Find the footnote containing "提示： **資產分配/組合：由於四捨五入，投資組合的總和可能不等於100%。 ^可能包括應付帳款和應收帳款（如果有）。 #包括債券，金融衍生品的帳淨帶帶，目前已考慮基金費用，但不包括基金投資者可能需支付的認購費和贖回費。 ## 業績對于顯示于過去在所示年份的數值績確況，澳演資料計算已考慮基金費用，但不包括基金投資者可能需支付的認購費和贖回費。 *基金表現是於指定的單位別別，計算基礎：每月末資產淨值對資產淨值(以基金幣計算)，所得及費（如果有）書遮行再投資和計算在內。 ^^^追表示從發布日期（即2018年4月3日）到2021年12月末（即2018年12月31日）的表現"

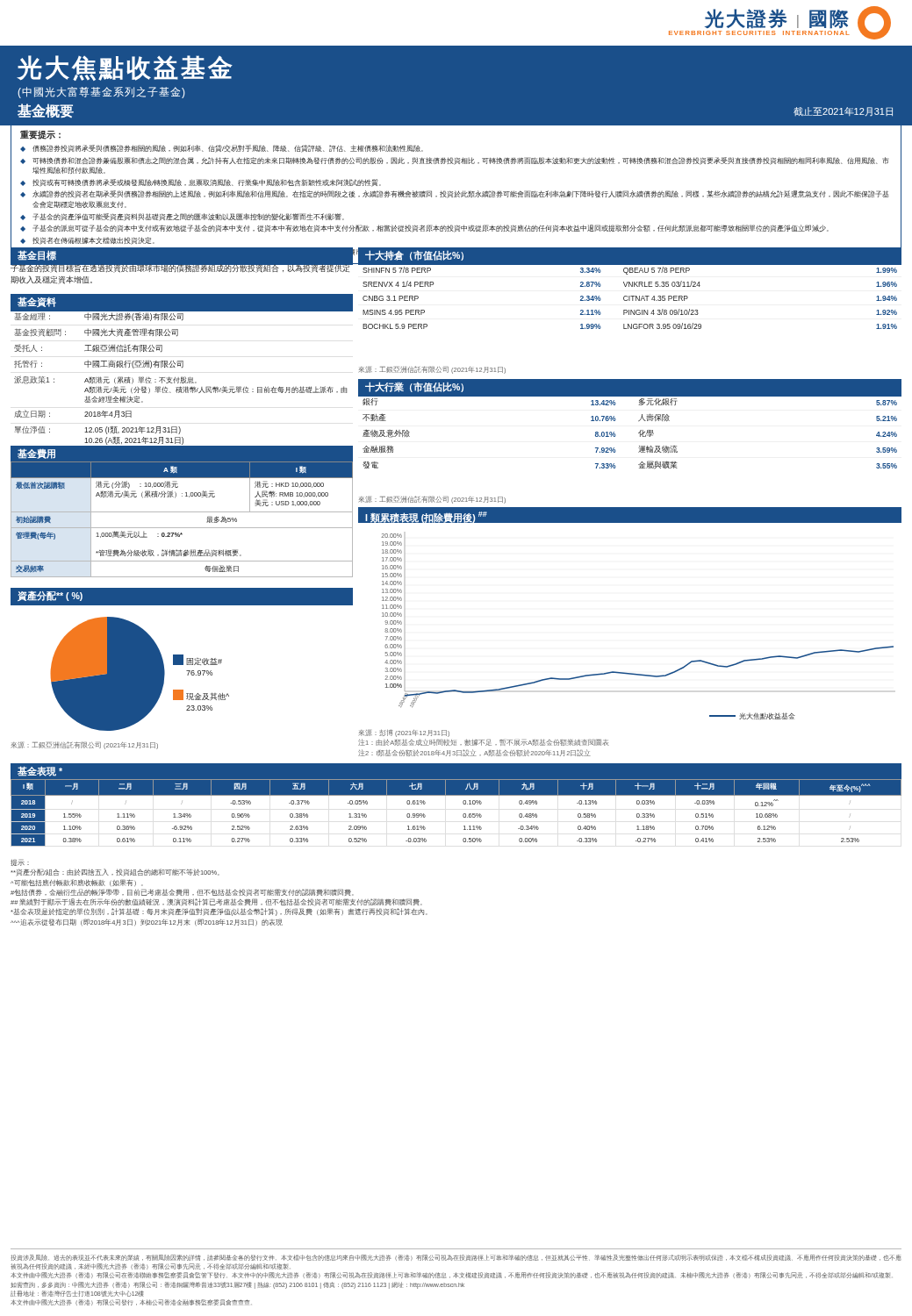click(221, 893)
